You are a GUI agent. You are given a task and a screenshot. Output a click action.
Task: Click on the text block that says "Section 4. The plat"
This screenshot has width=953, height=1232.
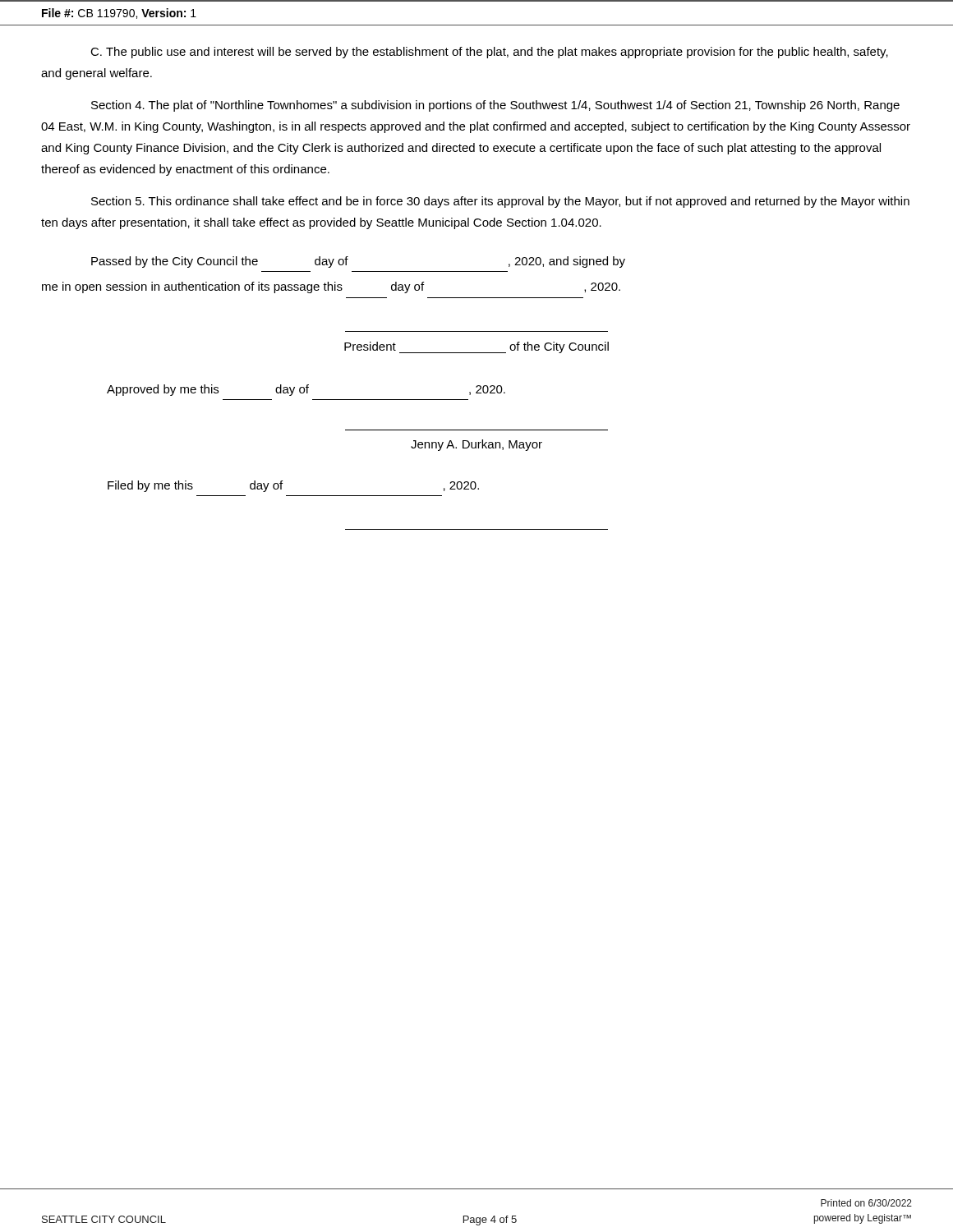point(476,137)
